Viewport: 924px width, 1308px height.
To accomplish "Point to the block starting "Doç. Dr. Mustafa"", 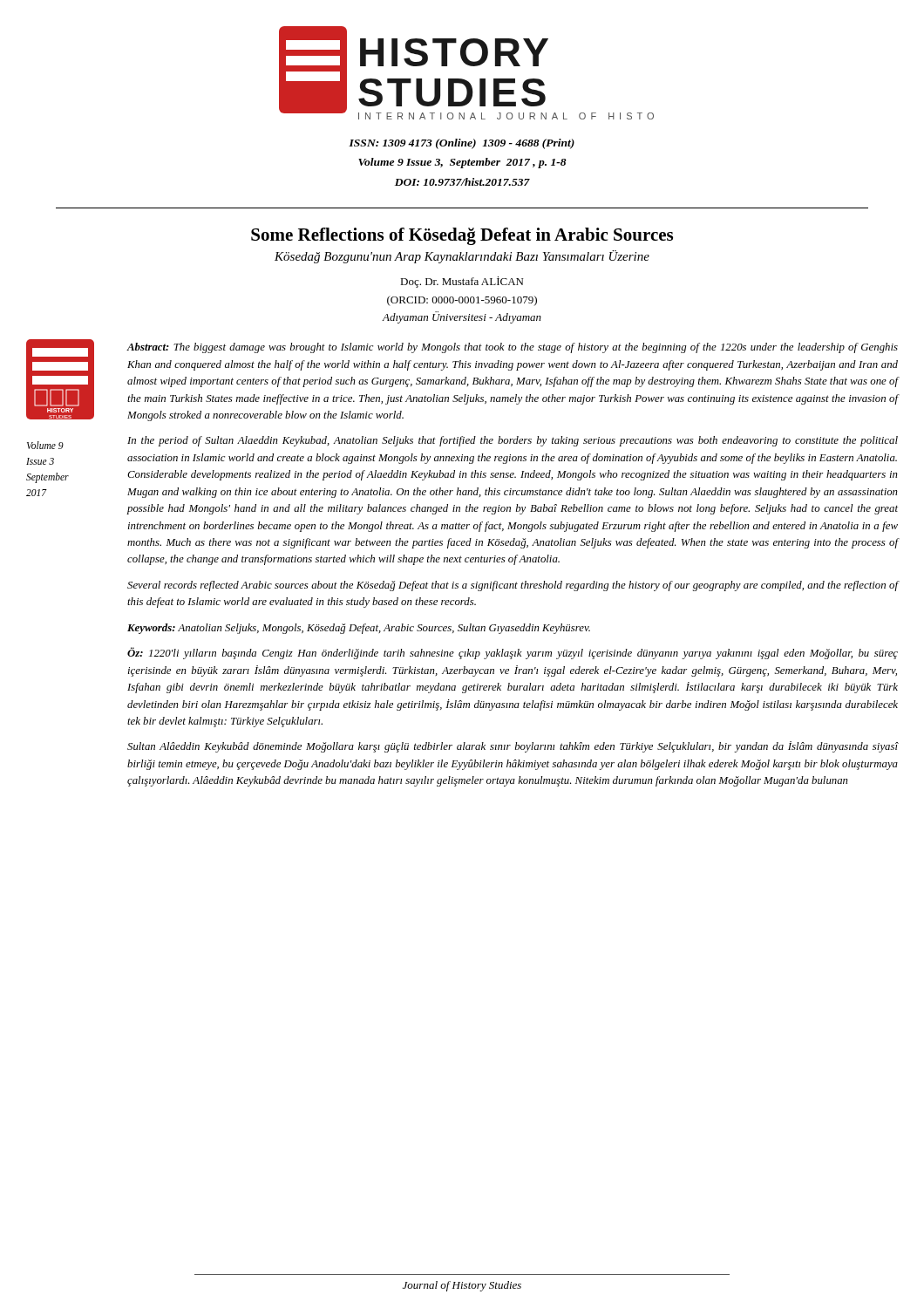I will tap(462, 299).
